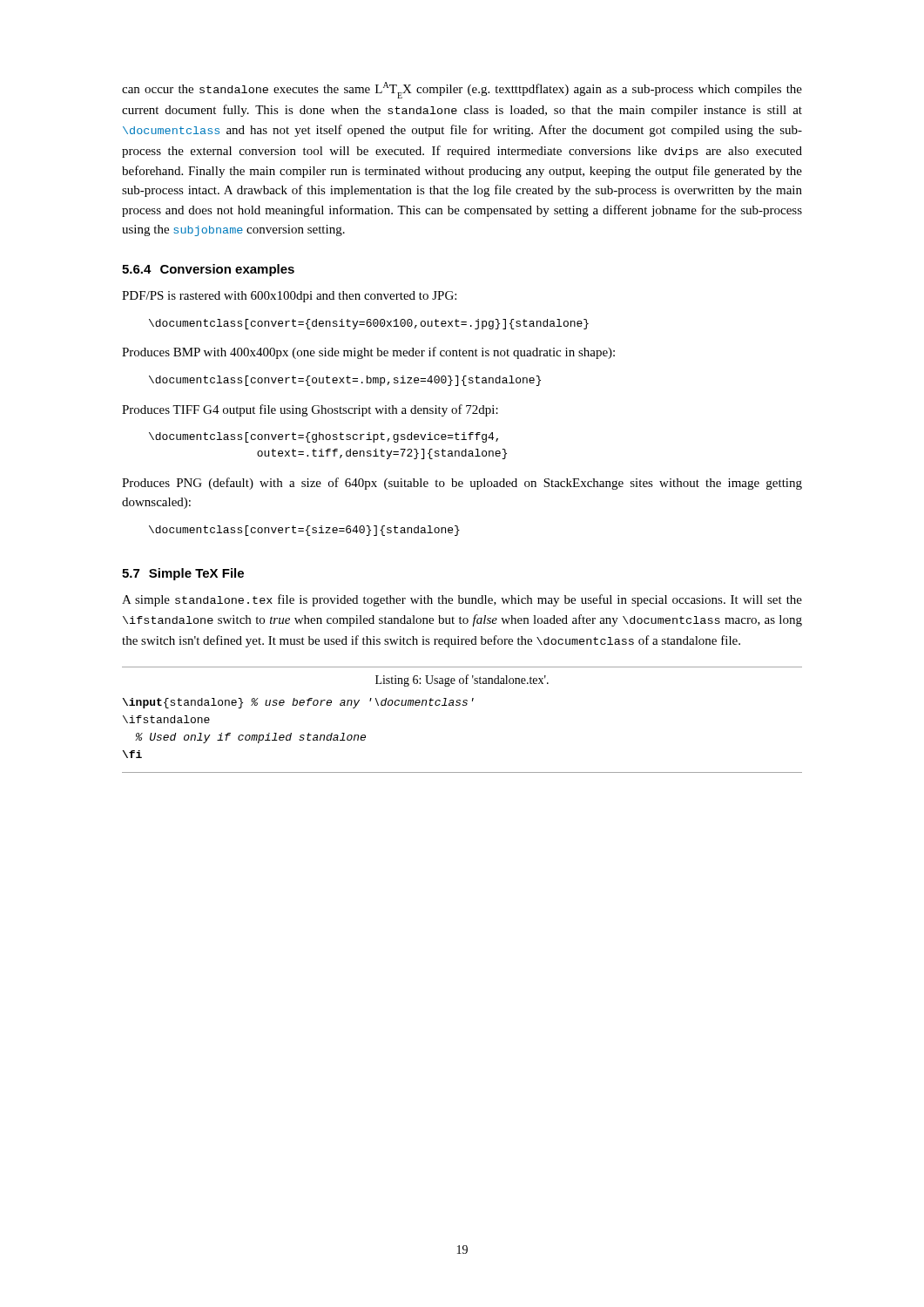Image resolution: width=924 pixels, height=1307 pixels.
Task: Navigate to the text block starting "Produces BMP with 400x400px (one side might"
Action: [462, 352]
